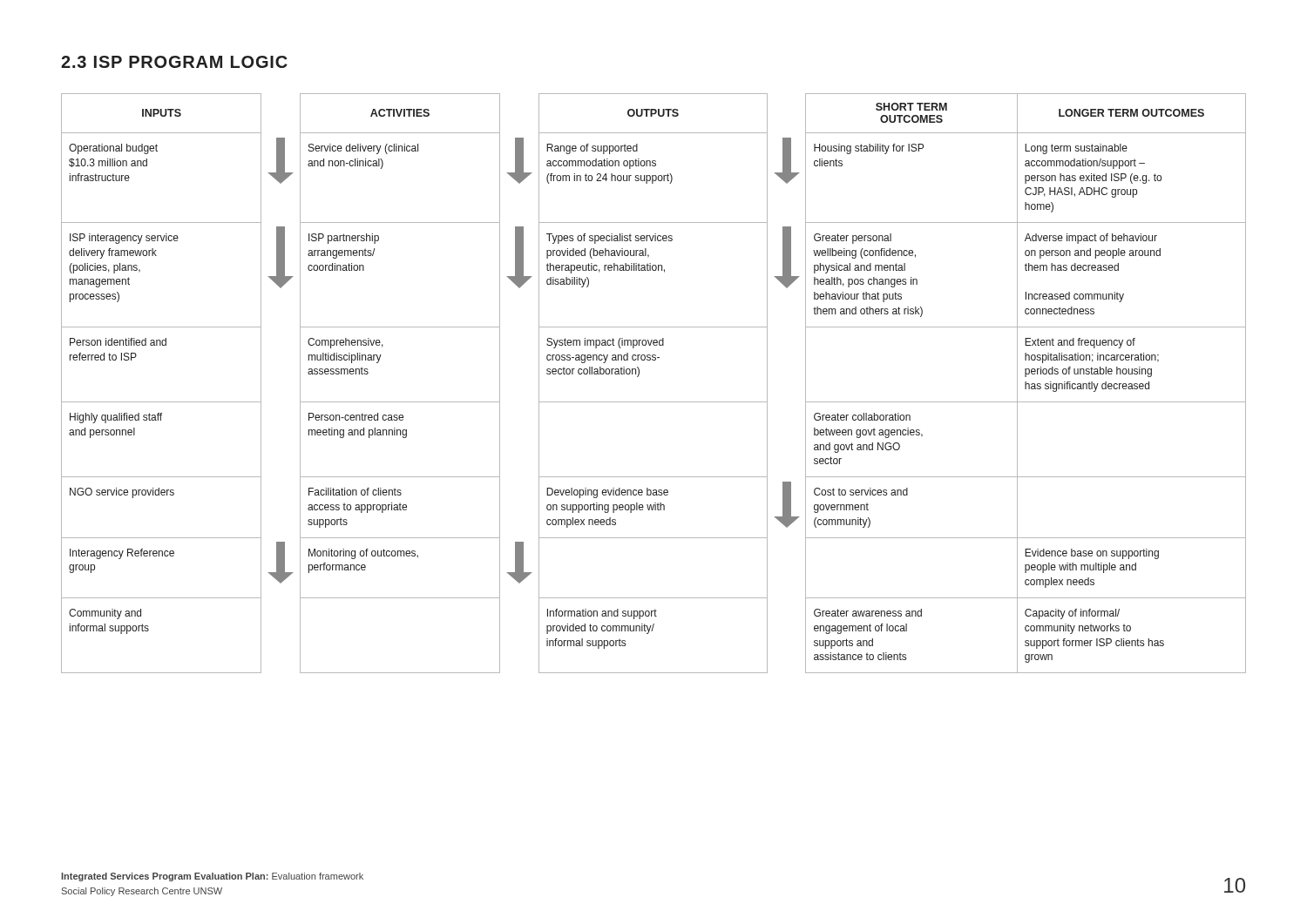The height and width of the screenshot is (924, 1307).
Task: Select the block starting "2.3 ISP PROGRAM LOGIC"
Action: coord(175,62)
